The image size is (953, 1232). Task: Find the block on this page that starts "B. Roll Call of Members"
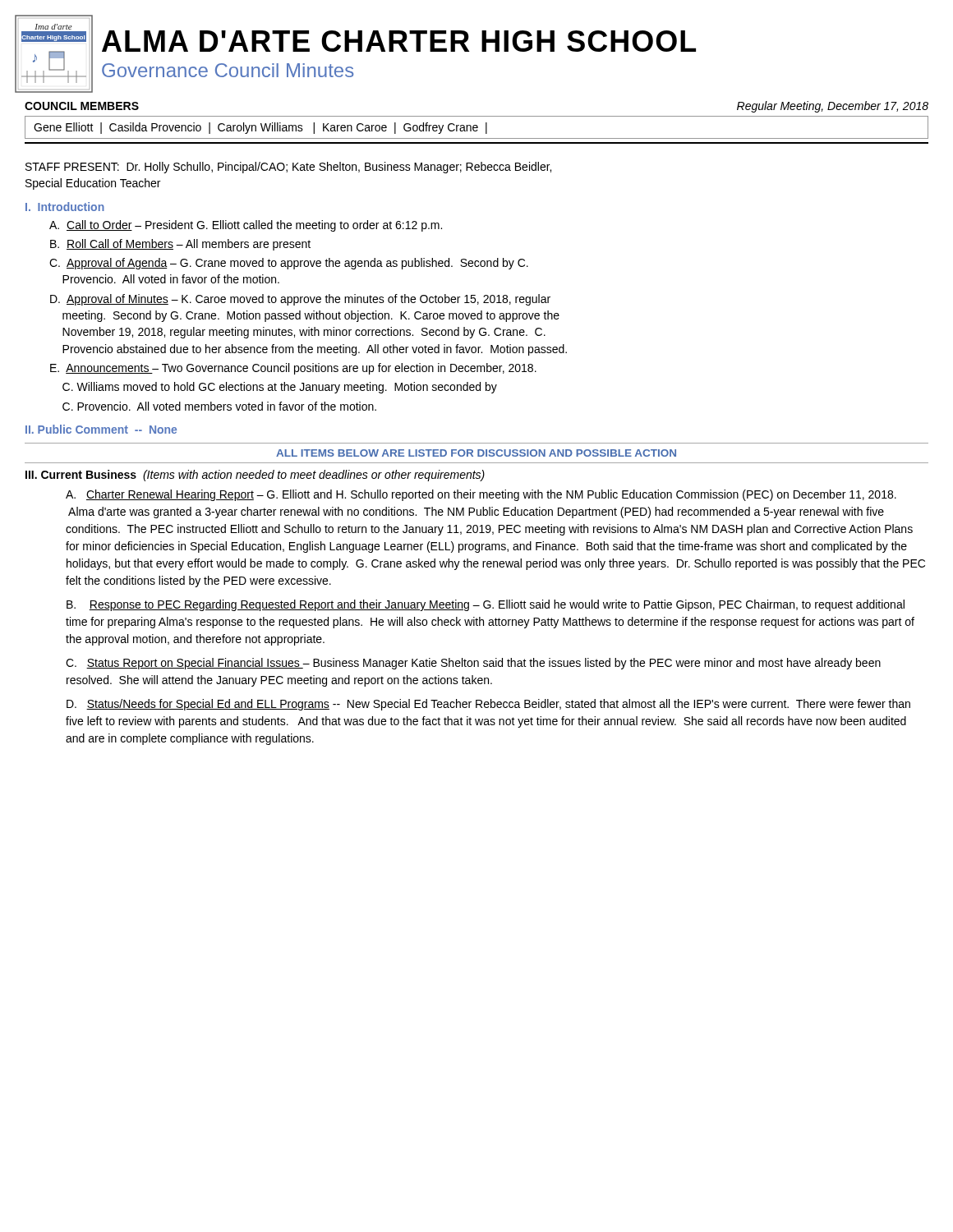coord(180,244)
